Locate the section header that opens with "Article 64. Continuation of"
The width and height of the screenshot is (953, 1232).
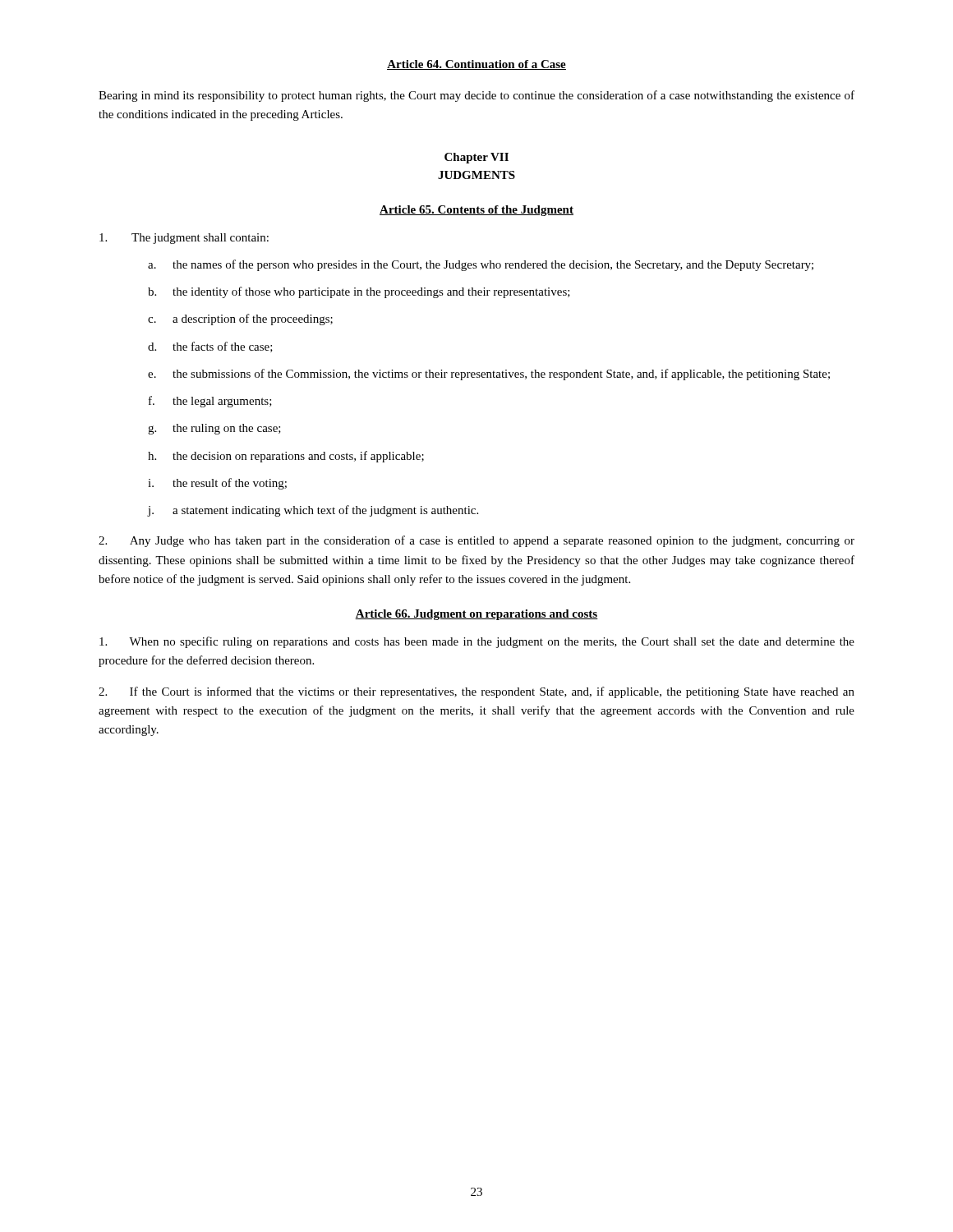[x=476, y=64]
